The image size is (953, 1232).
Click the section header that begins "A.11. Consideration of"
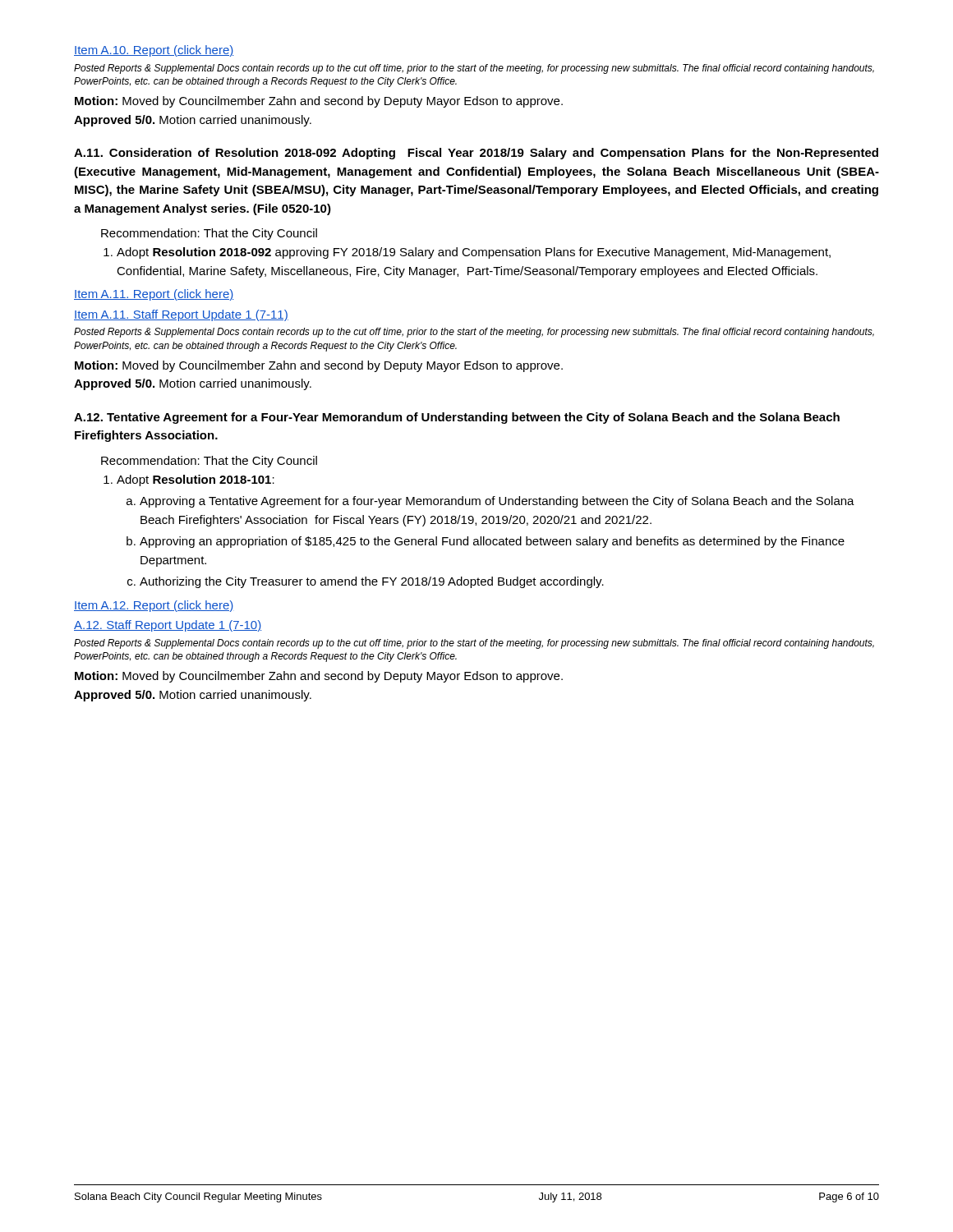pos(476,180)
